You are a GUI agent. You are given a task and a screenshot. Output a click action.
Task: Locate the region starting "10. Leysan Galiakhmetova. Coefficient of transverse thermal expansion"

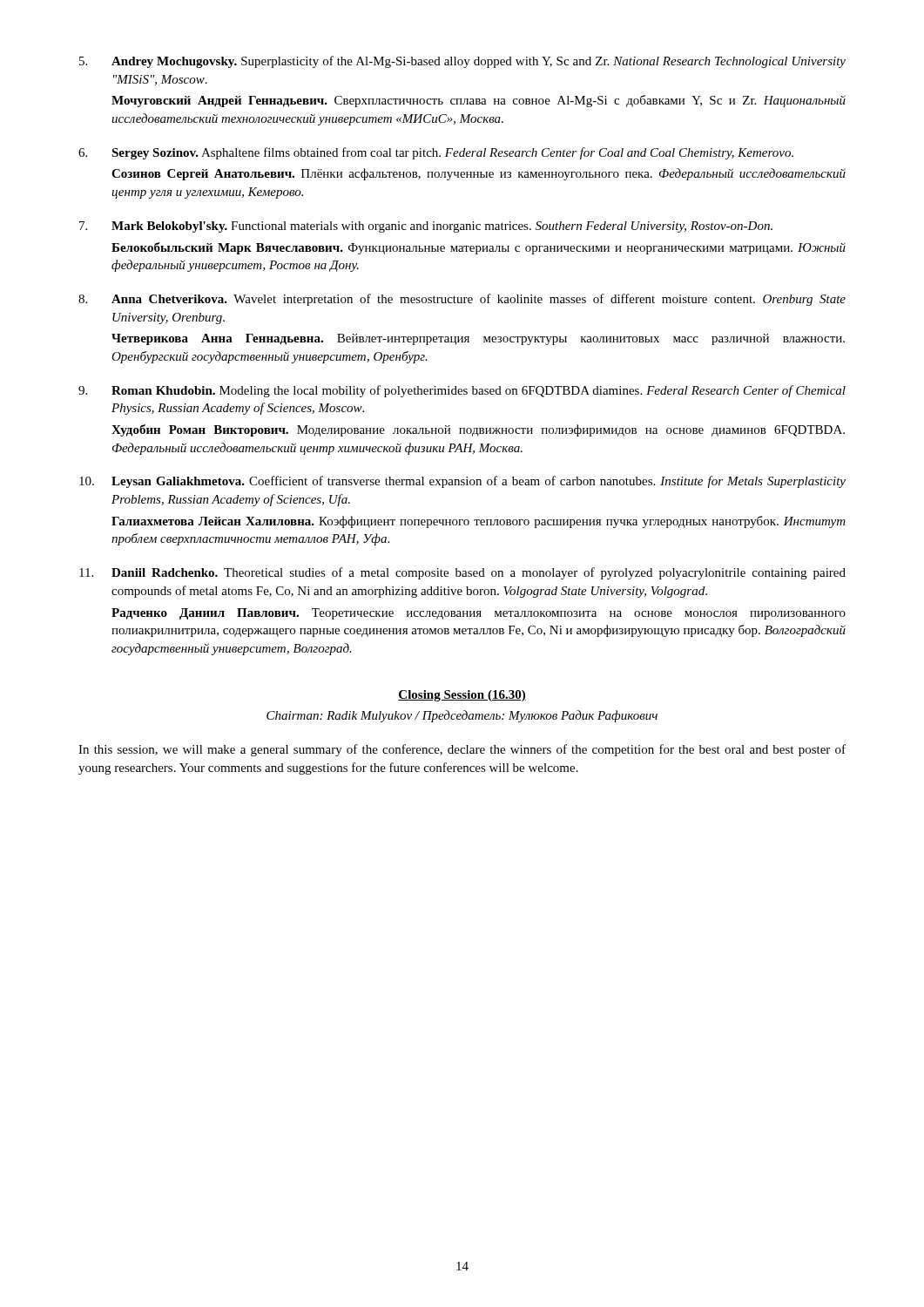[462, 512]
